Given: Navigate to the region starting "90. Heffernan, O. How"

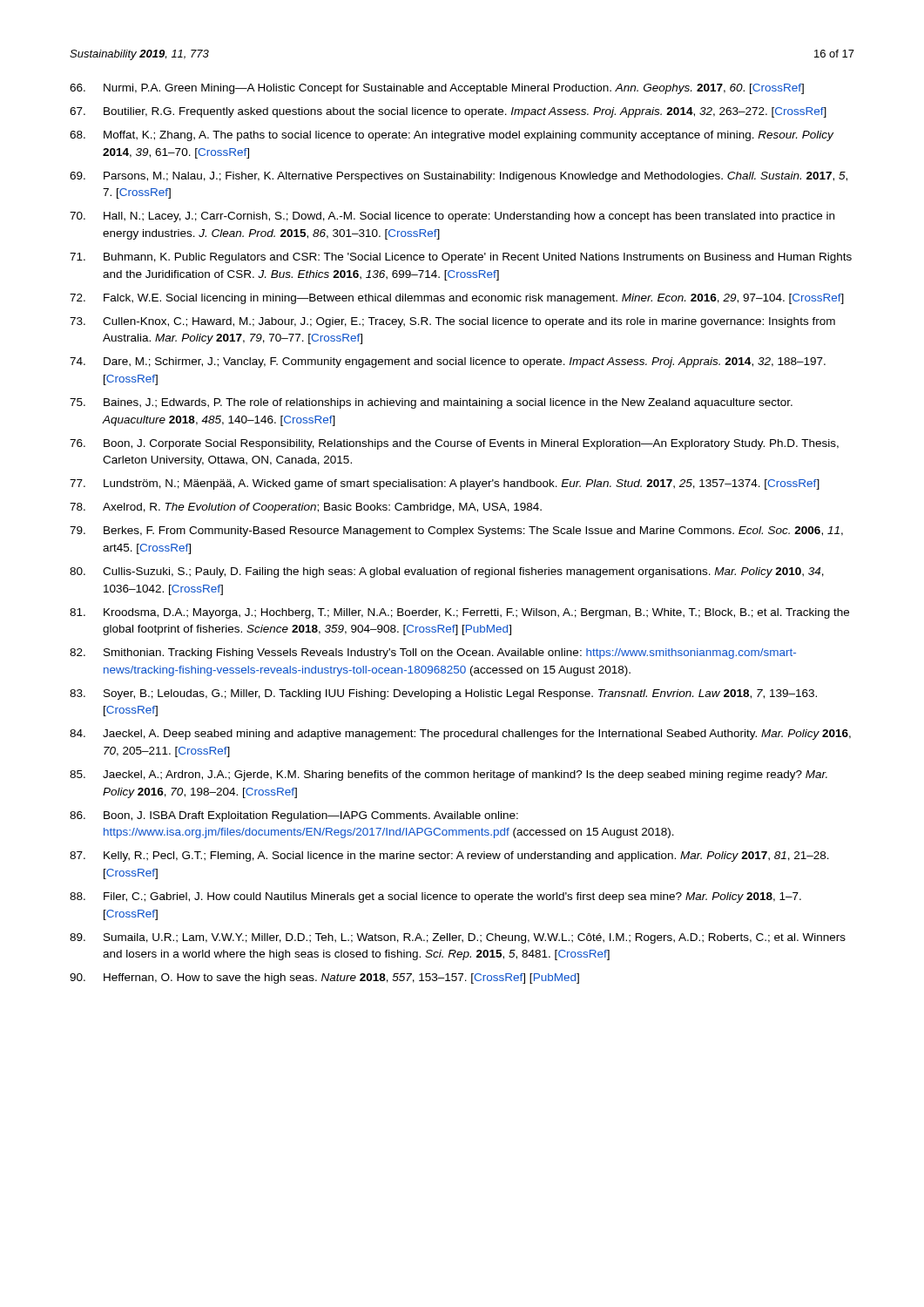Looking at the screenshot, I should [x=462, y=978].
